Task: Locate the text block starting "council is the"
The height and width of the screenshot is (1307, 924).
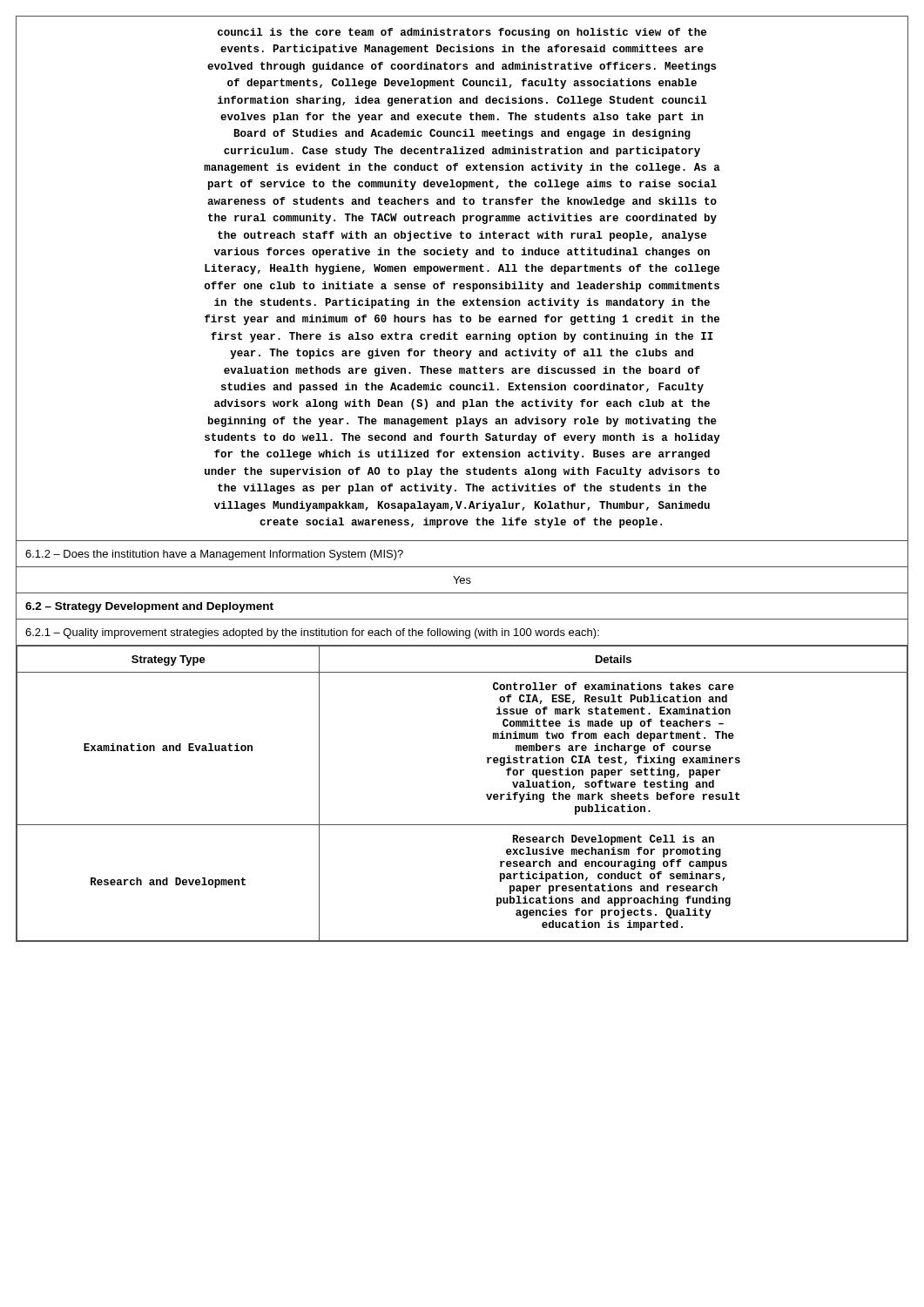Action: click(x=462, y=278)
